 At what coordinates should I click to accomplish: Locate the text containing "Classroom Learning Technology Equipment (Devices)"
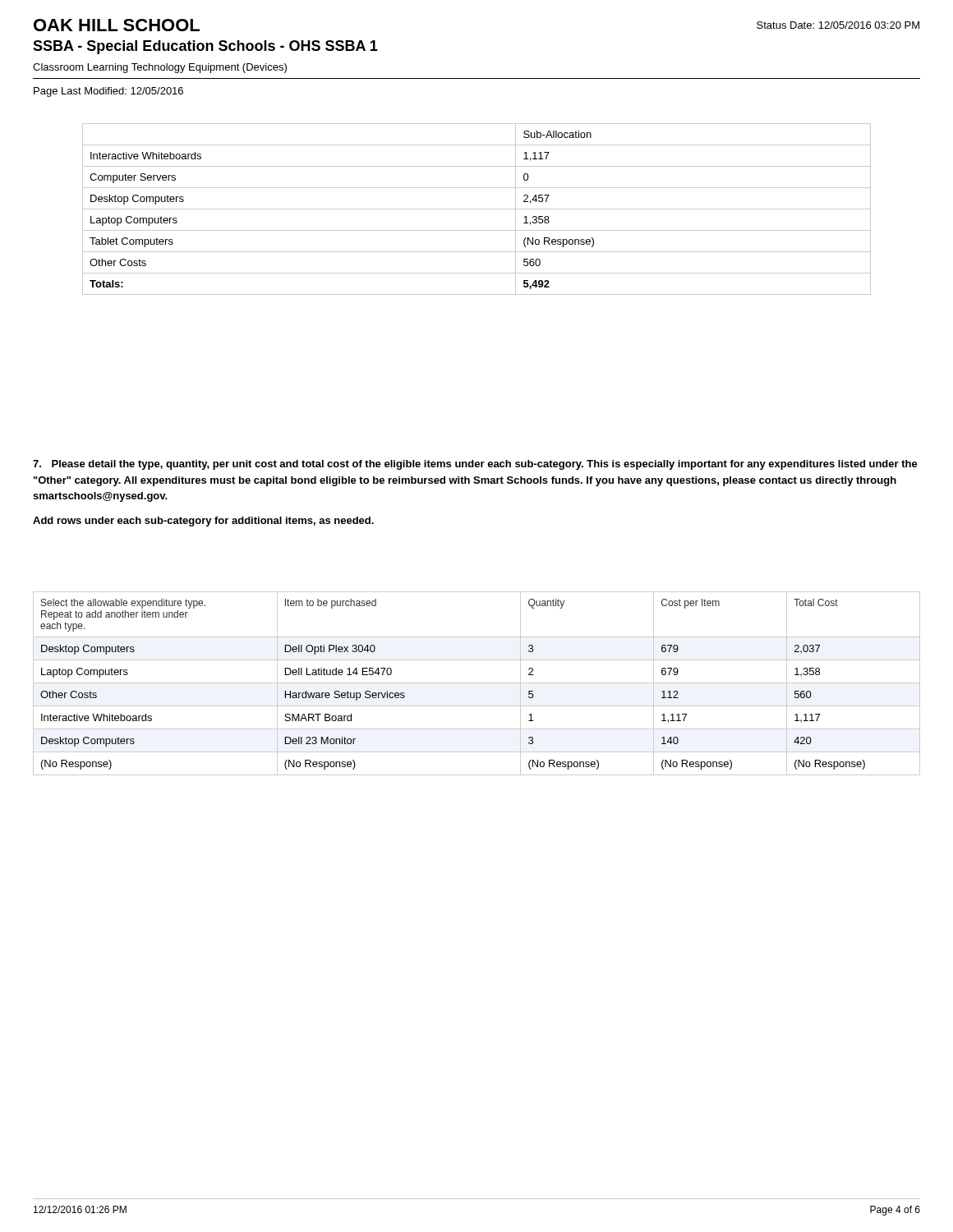pos(160,67)
